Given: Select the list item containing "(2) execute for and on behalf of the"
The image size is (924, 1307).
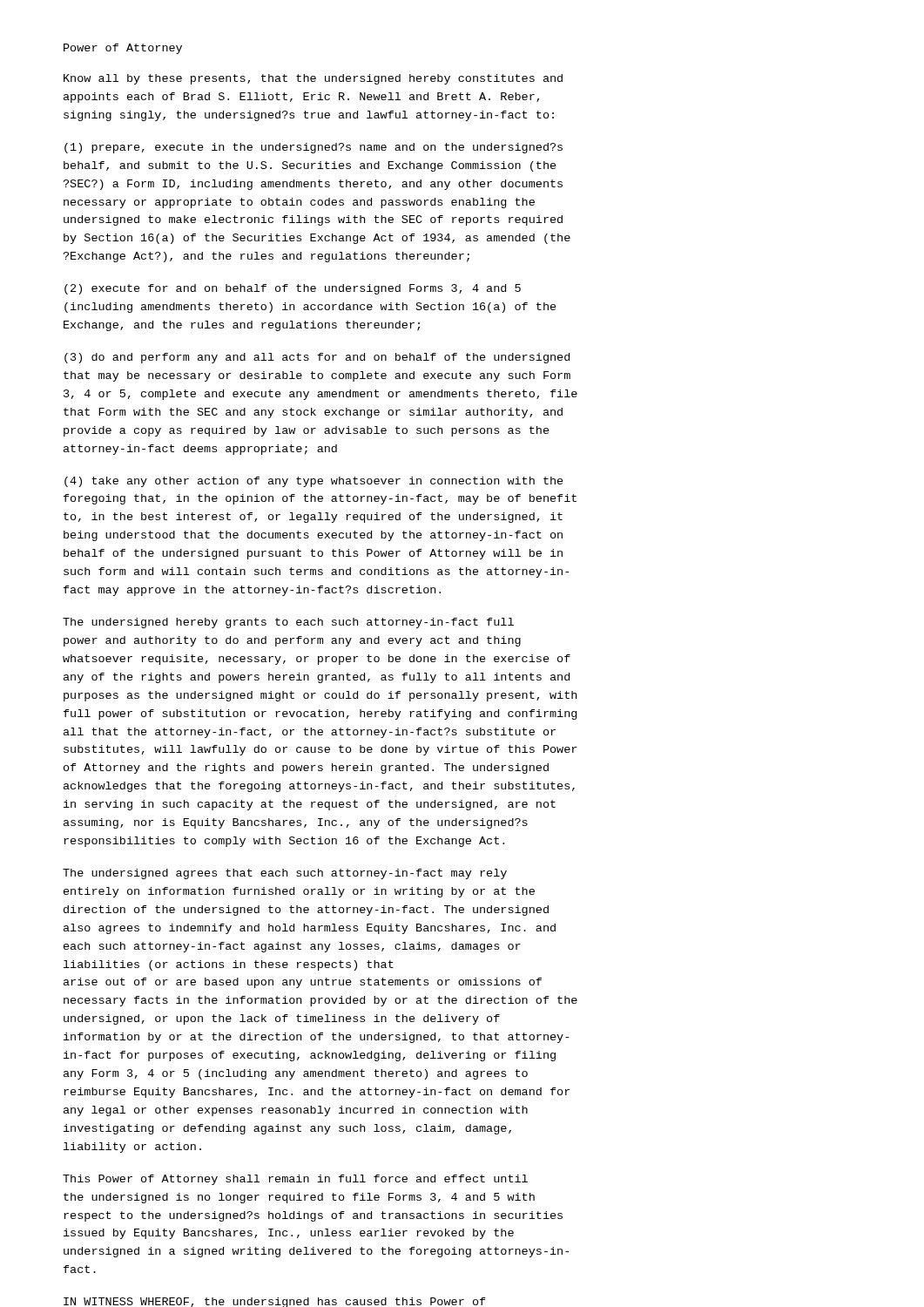Looking at the screenshot, I should (310, 307).
